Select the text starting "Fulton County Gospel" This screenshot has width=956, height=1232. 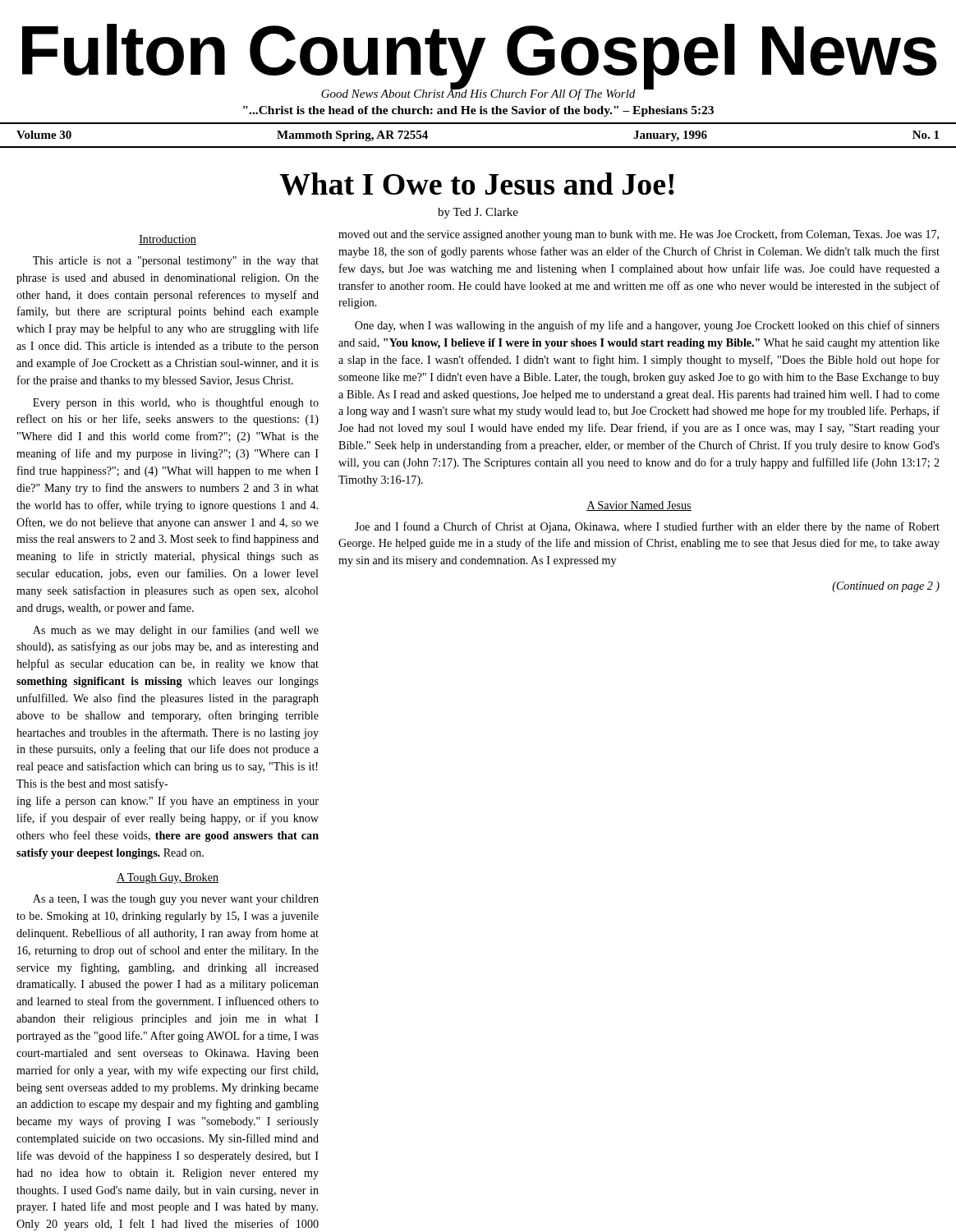pos(478,49)
